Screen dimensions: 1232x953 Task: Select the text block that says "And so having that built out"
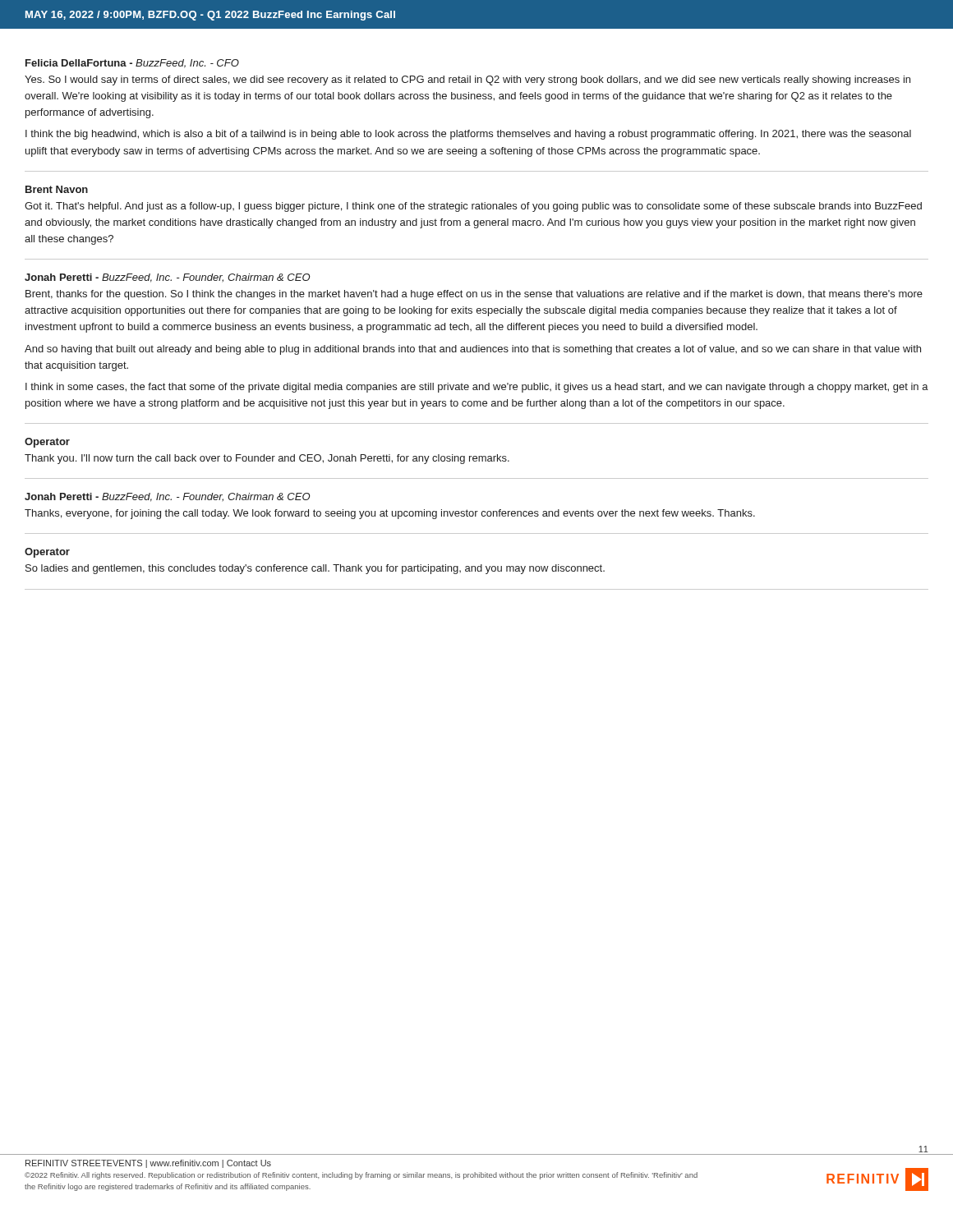point(473,357)
